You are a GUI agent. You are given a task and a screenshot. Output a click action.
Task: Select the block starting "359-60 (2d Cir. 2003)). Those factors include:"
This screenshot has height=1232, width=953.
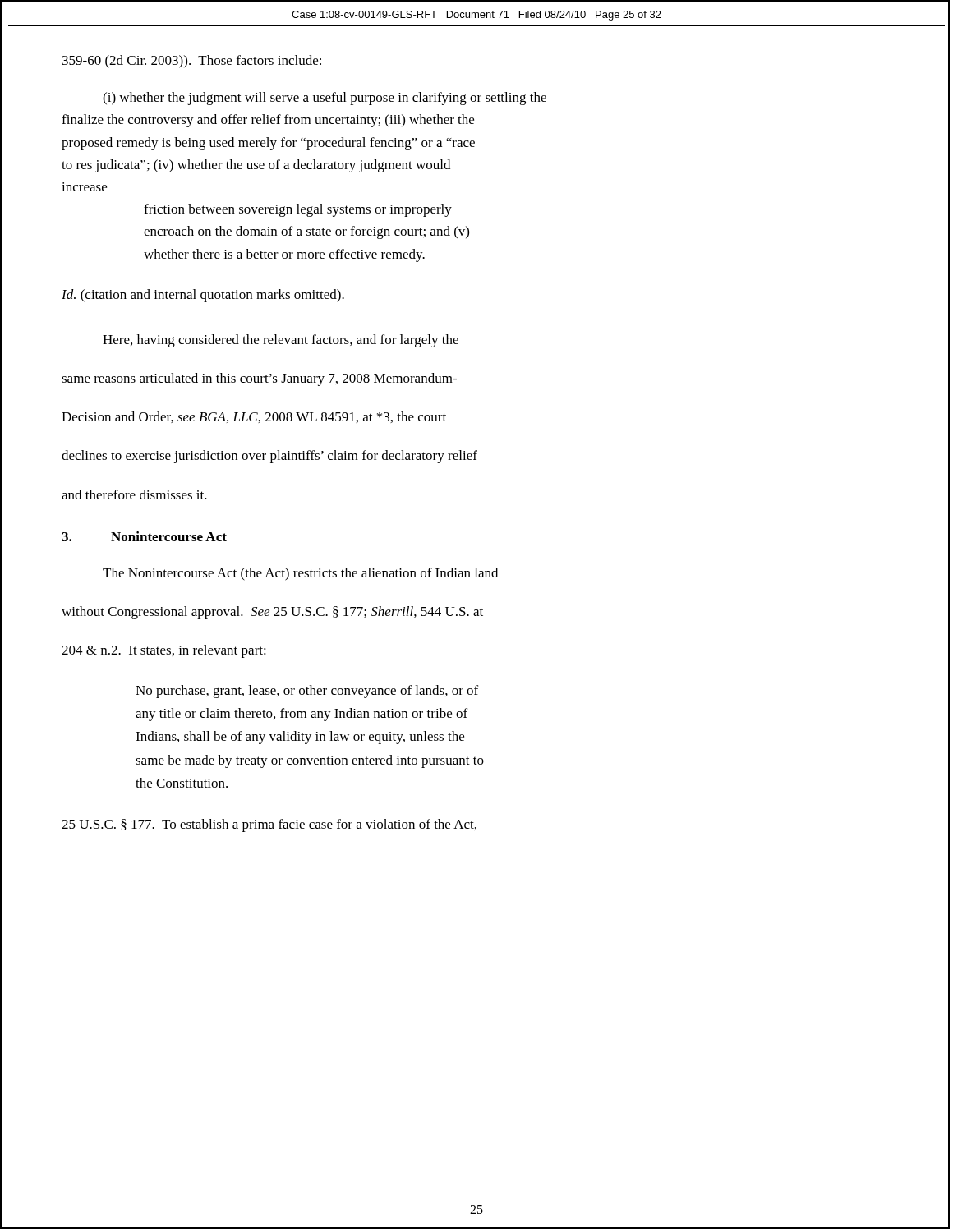pyautogui.click(x=192, y=60)
